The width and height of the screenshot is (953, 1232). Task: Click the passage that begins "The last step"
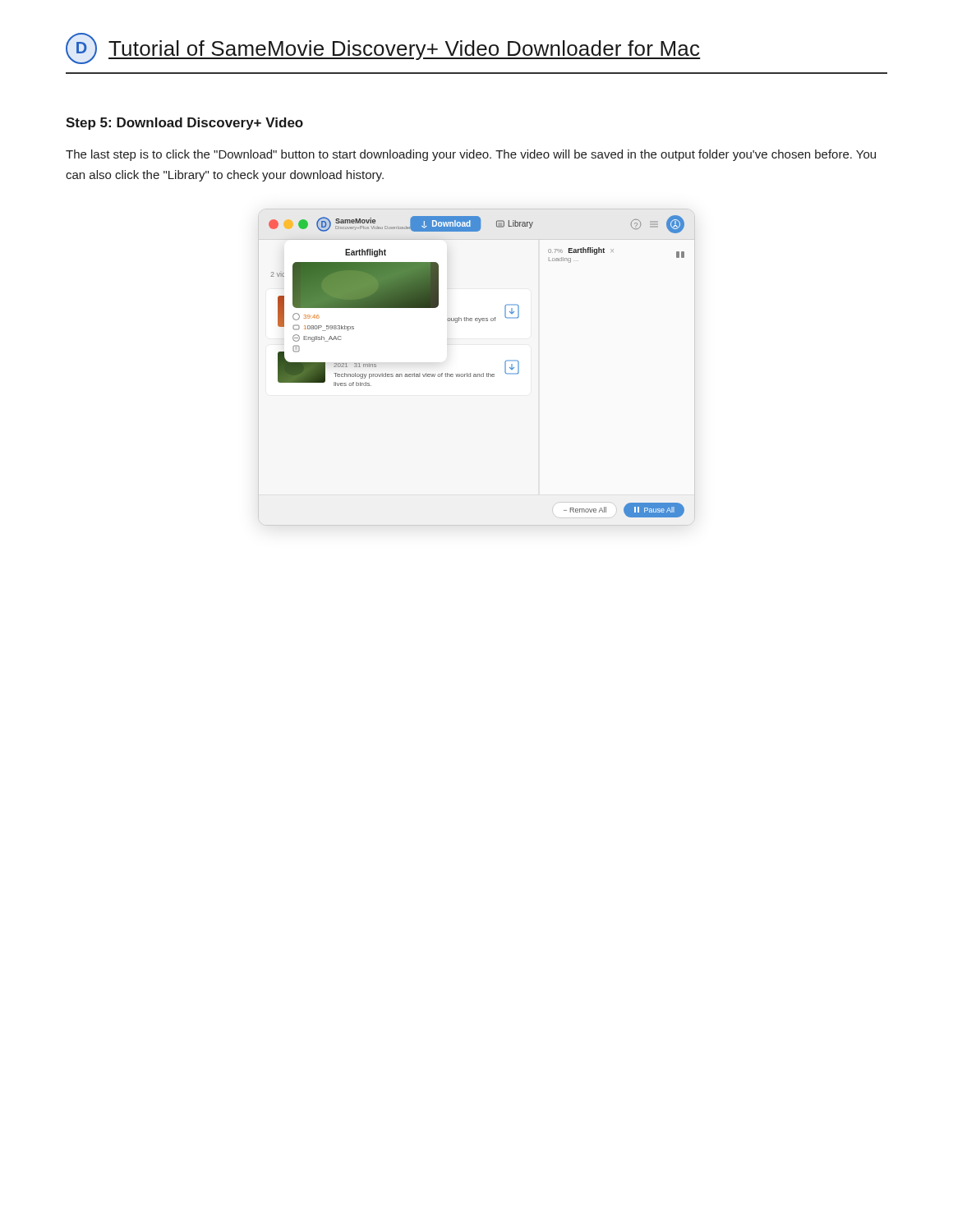471,164
